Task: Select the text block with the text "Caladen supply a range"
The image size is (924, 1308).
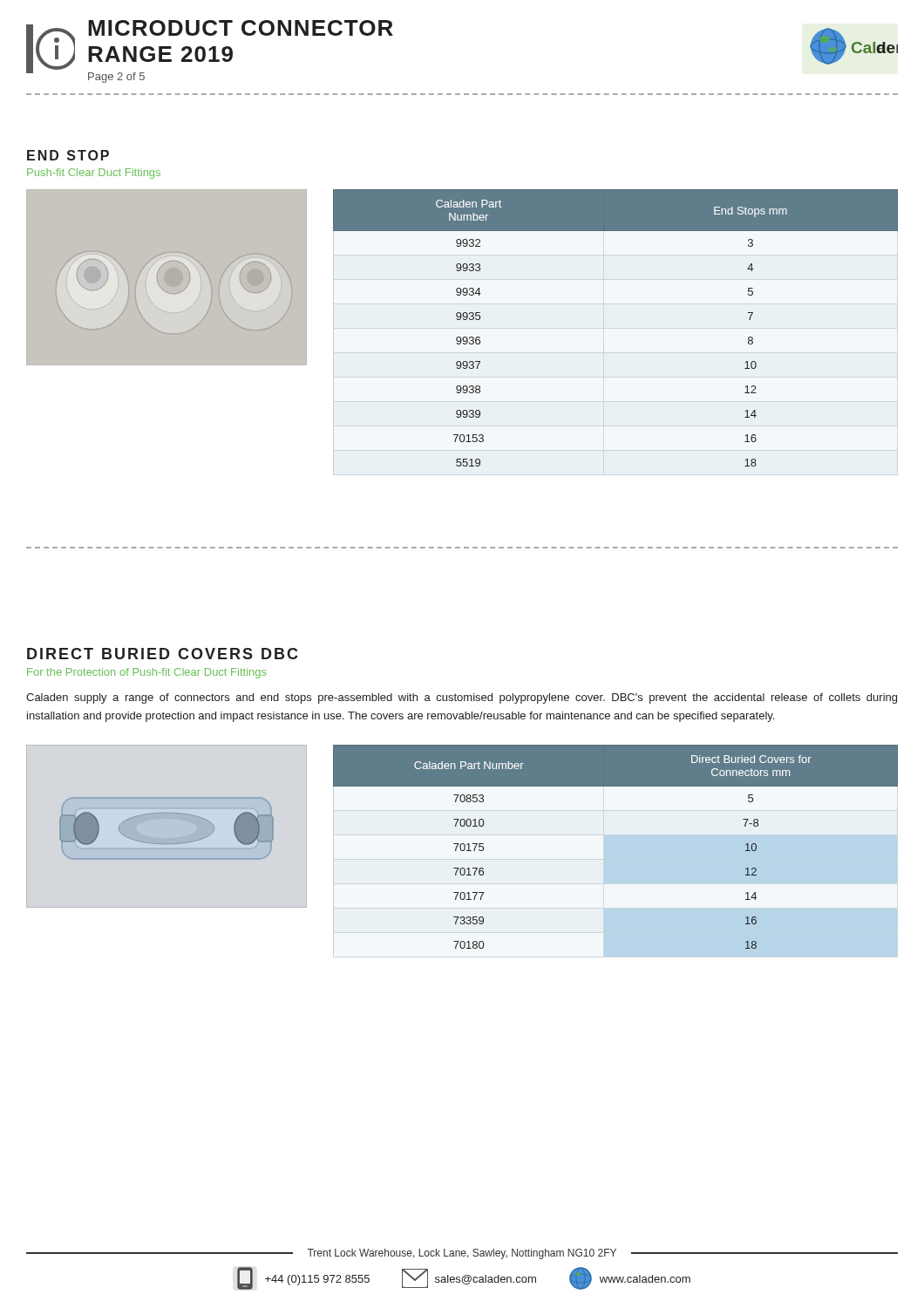Action: pyautogui.click(x=462, y=706)
